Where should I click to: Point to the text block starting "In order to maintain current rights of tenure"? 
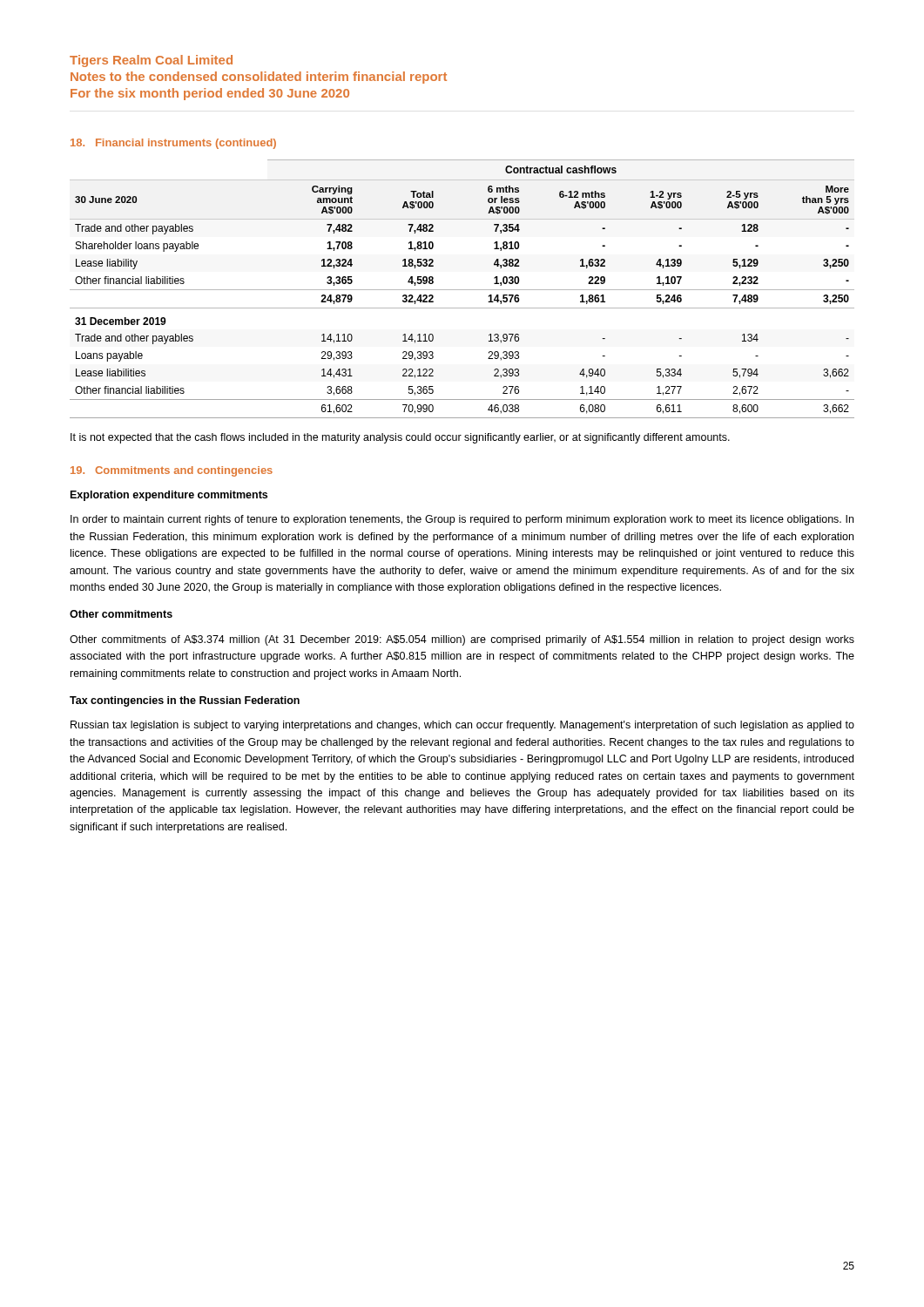point(462,554)
